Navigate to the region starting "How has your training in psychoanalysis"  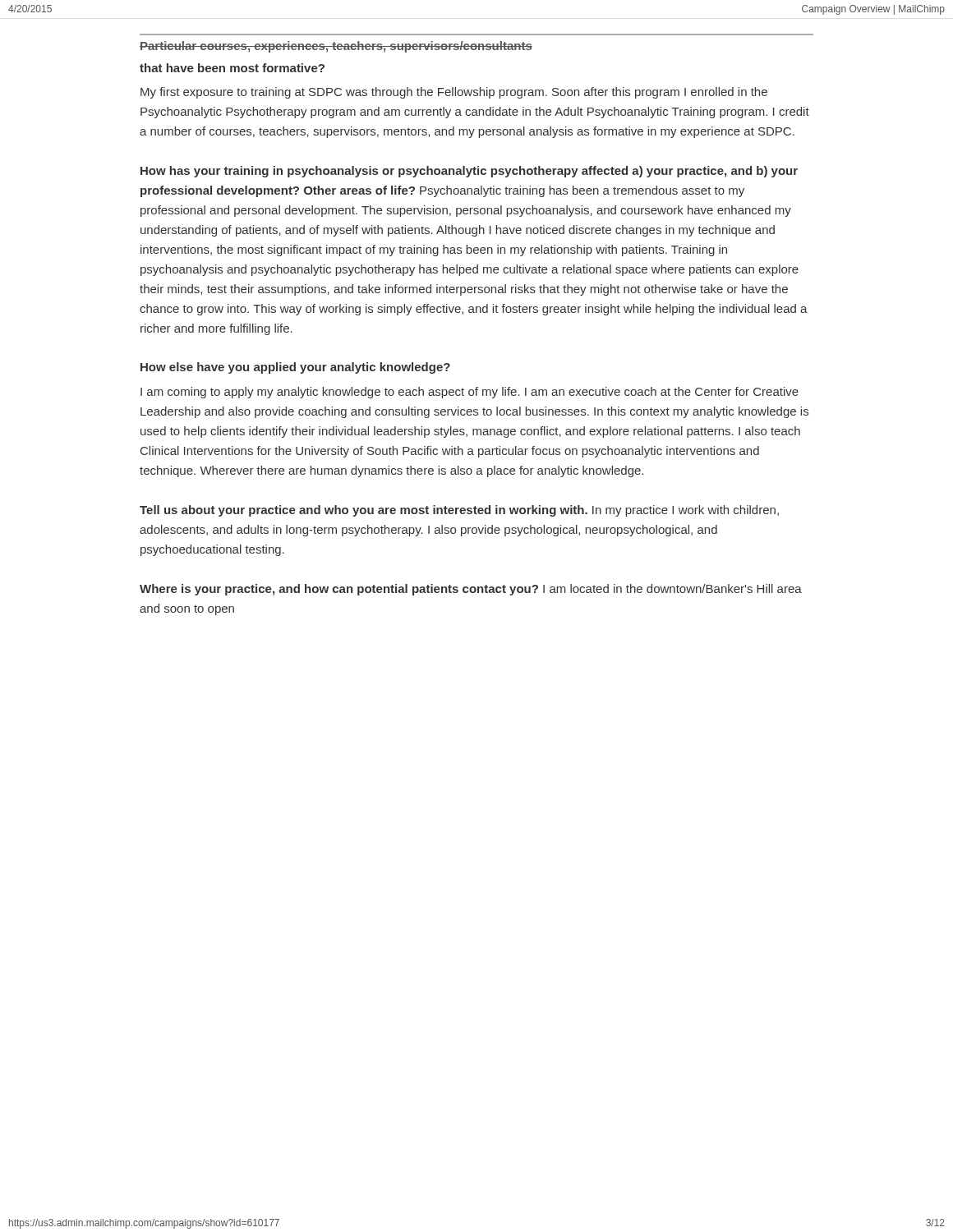point(473,249)
